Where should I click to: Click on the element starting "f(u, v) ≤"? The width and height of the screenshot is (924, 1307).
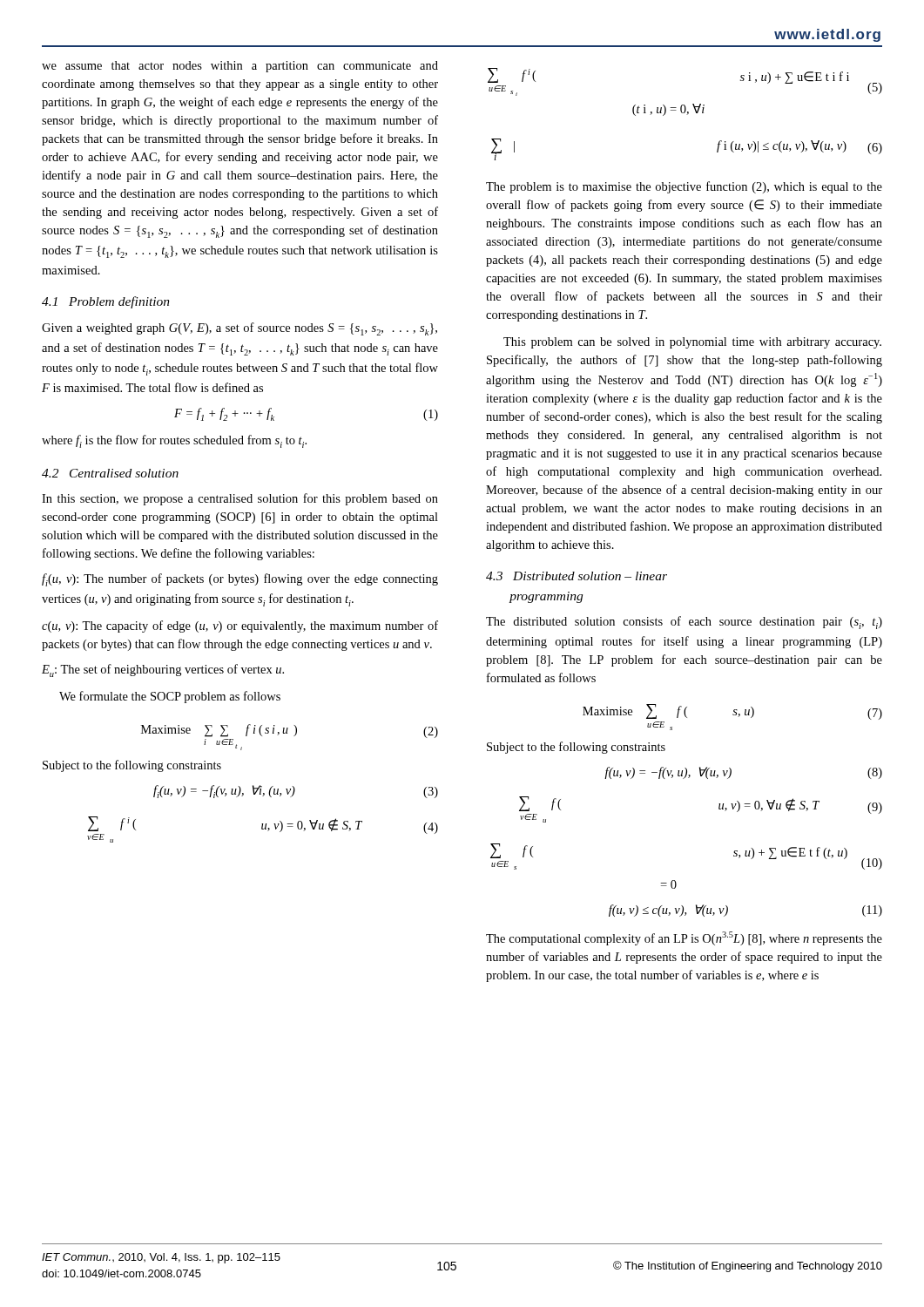(684, 910)
